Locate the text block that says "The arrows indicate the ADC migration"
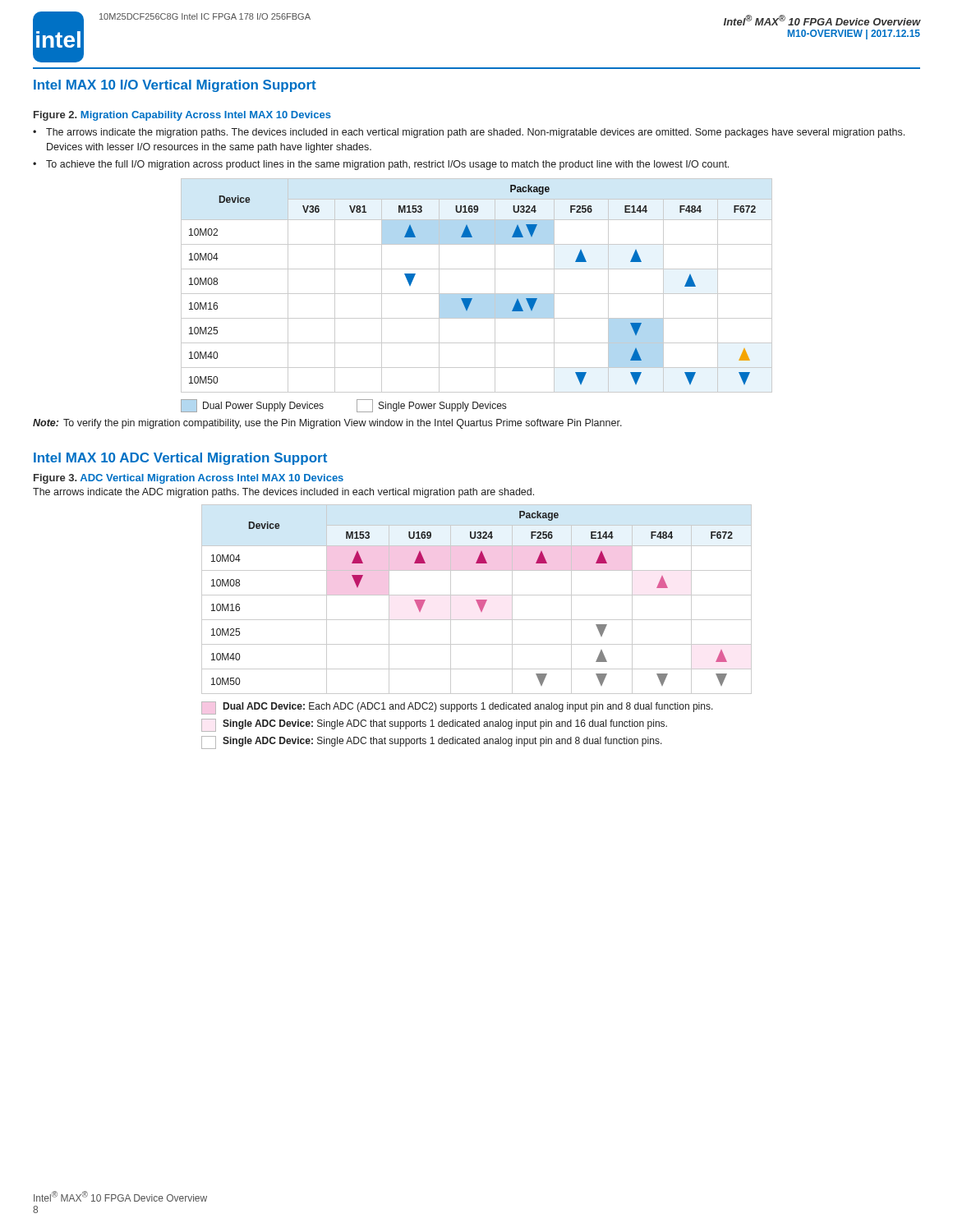 click(x=284, y=492)
